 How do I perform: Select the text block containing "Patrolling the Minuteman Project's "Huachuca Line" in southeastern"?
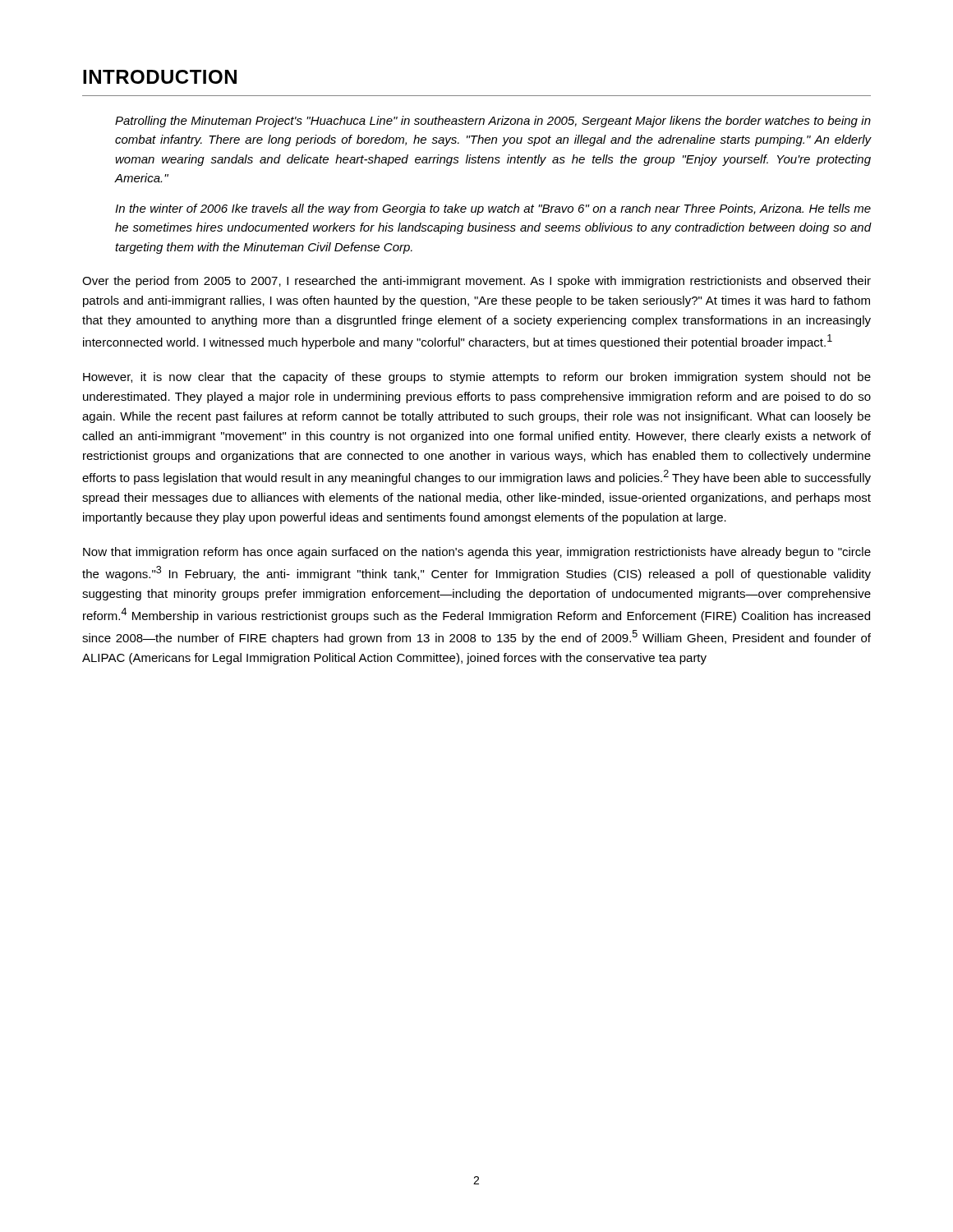pos(493,149)
